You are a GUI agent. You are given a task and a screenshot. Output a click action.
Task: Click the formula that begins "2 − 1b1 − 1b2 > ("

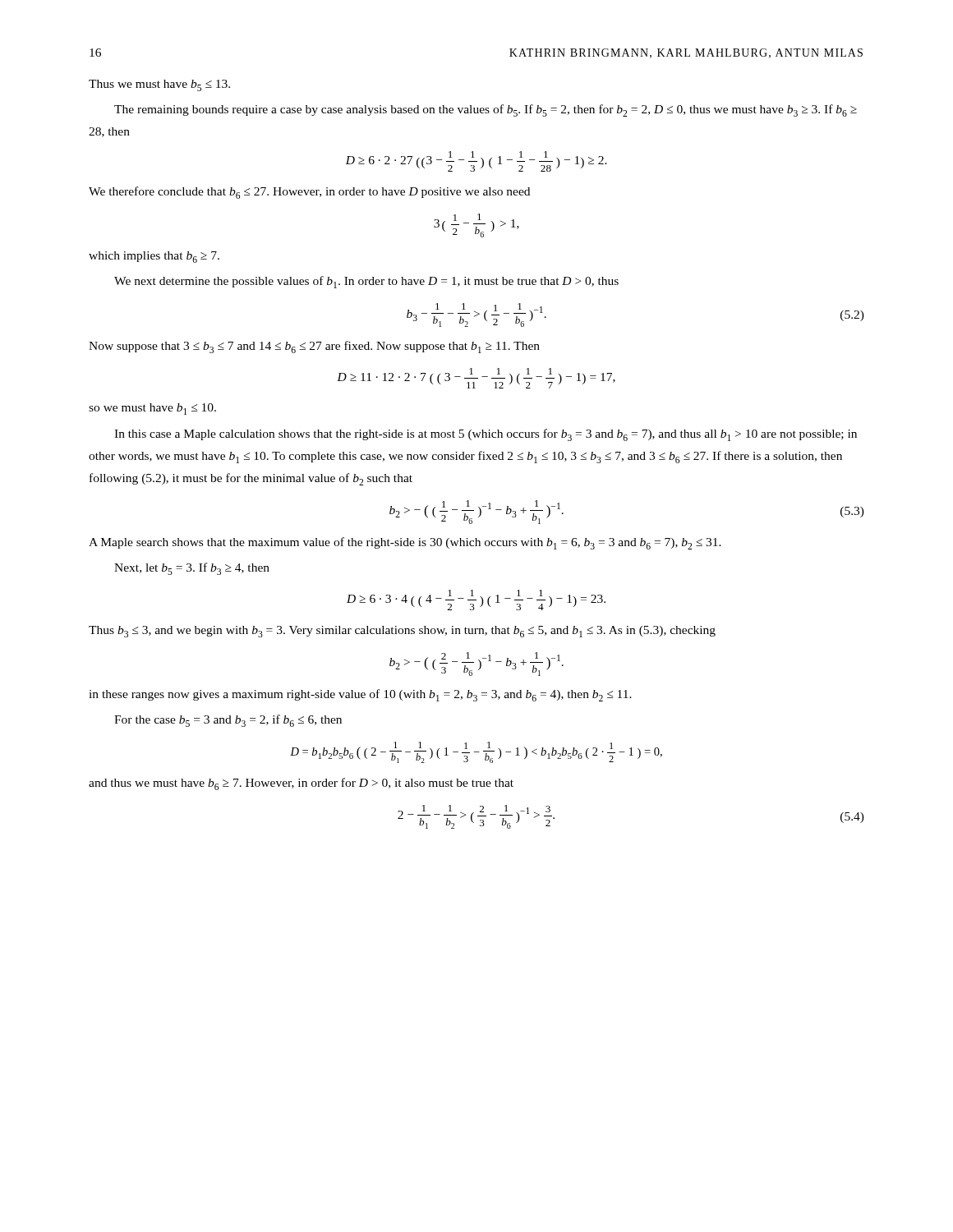coord(472,817)
